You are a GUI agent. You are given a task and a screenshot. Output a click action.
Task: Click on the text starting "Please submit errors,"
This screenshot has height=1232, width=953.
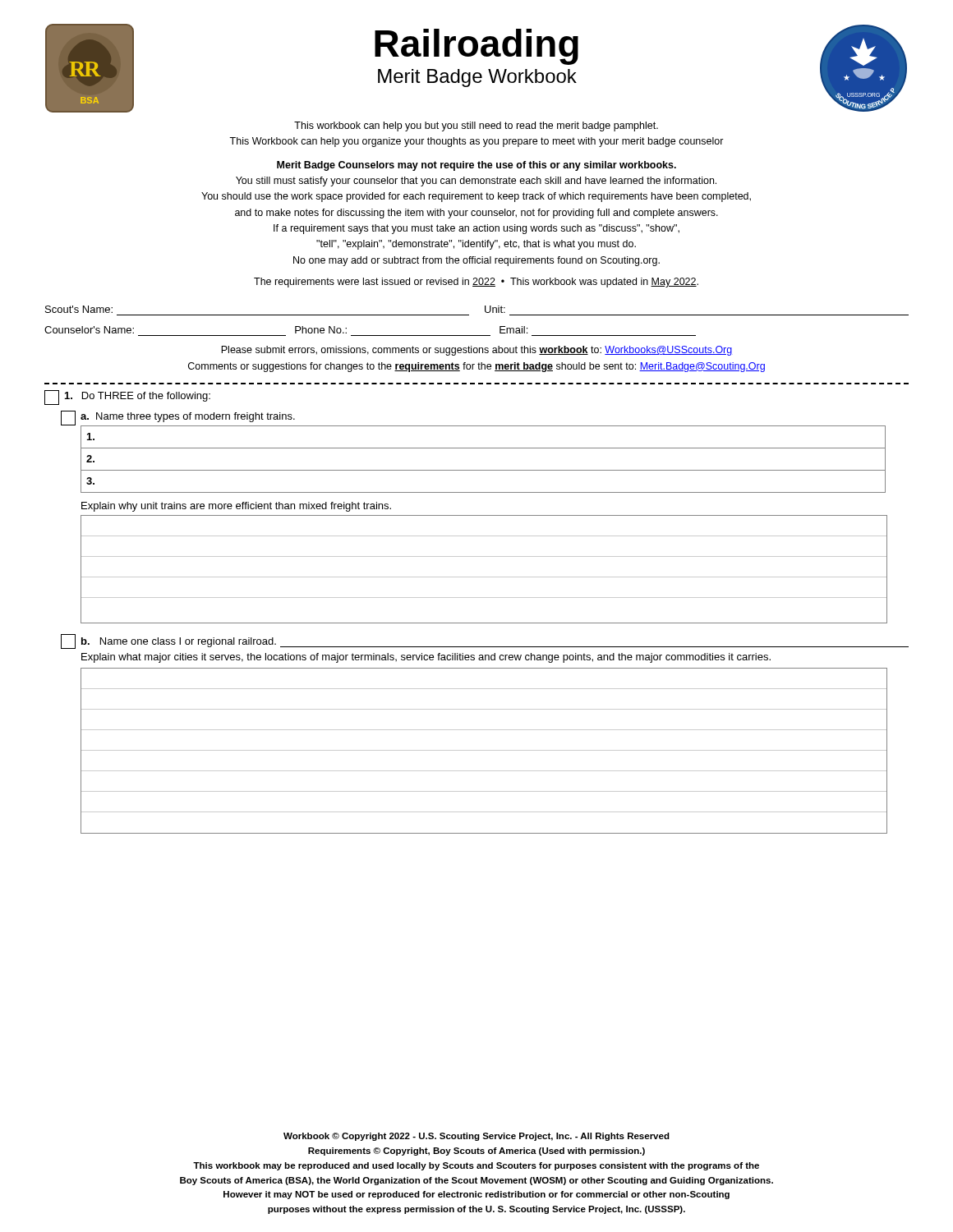(x=476, y=358)
